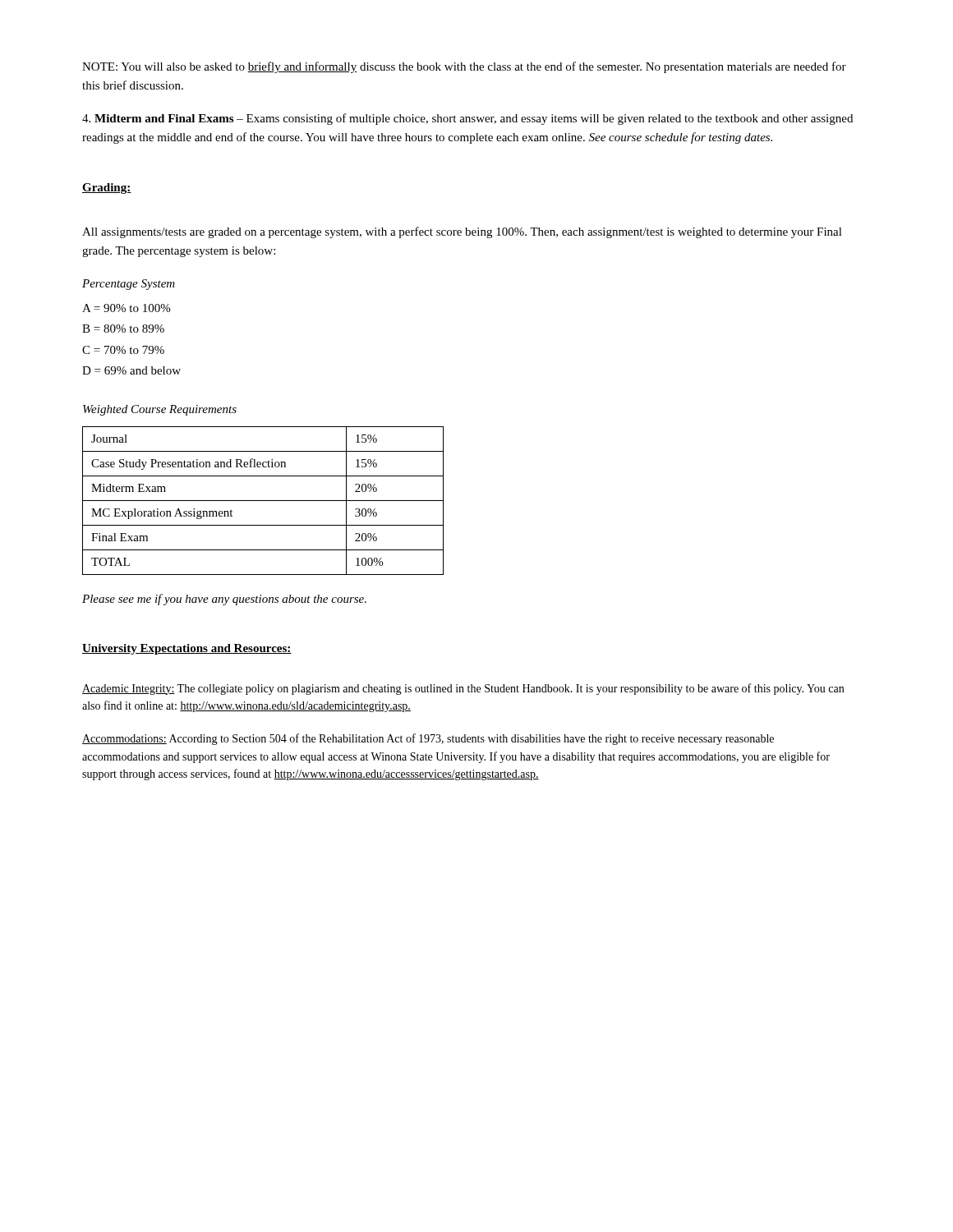Image resolution: width=953 pixels, height=1232 pixels.
Task: Select the table
Action: (x=468, y=501)
